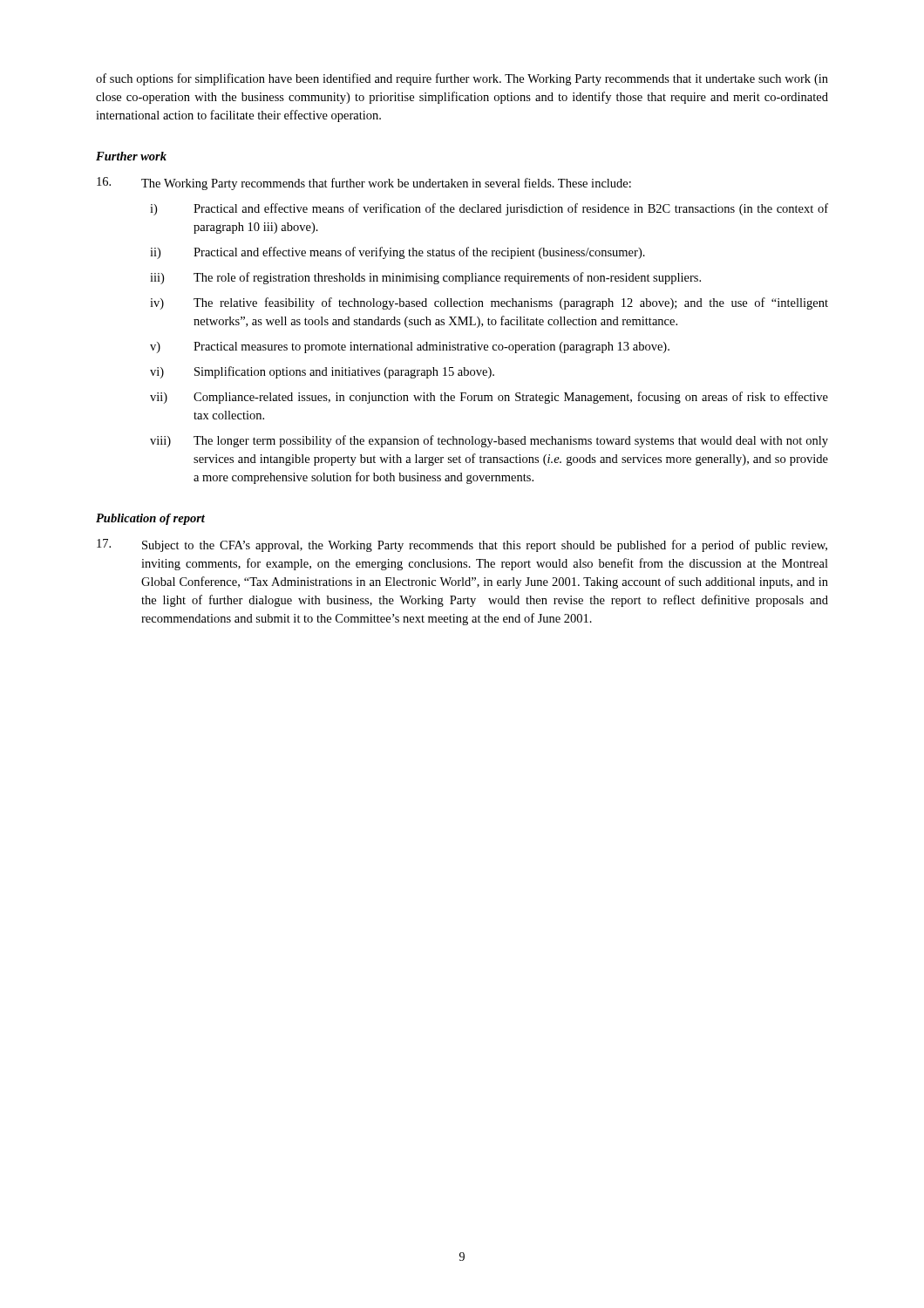
Task: Click on the text block that reads "Subject to the CFA’s"
Action: (462, 582)
